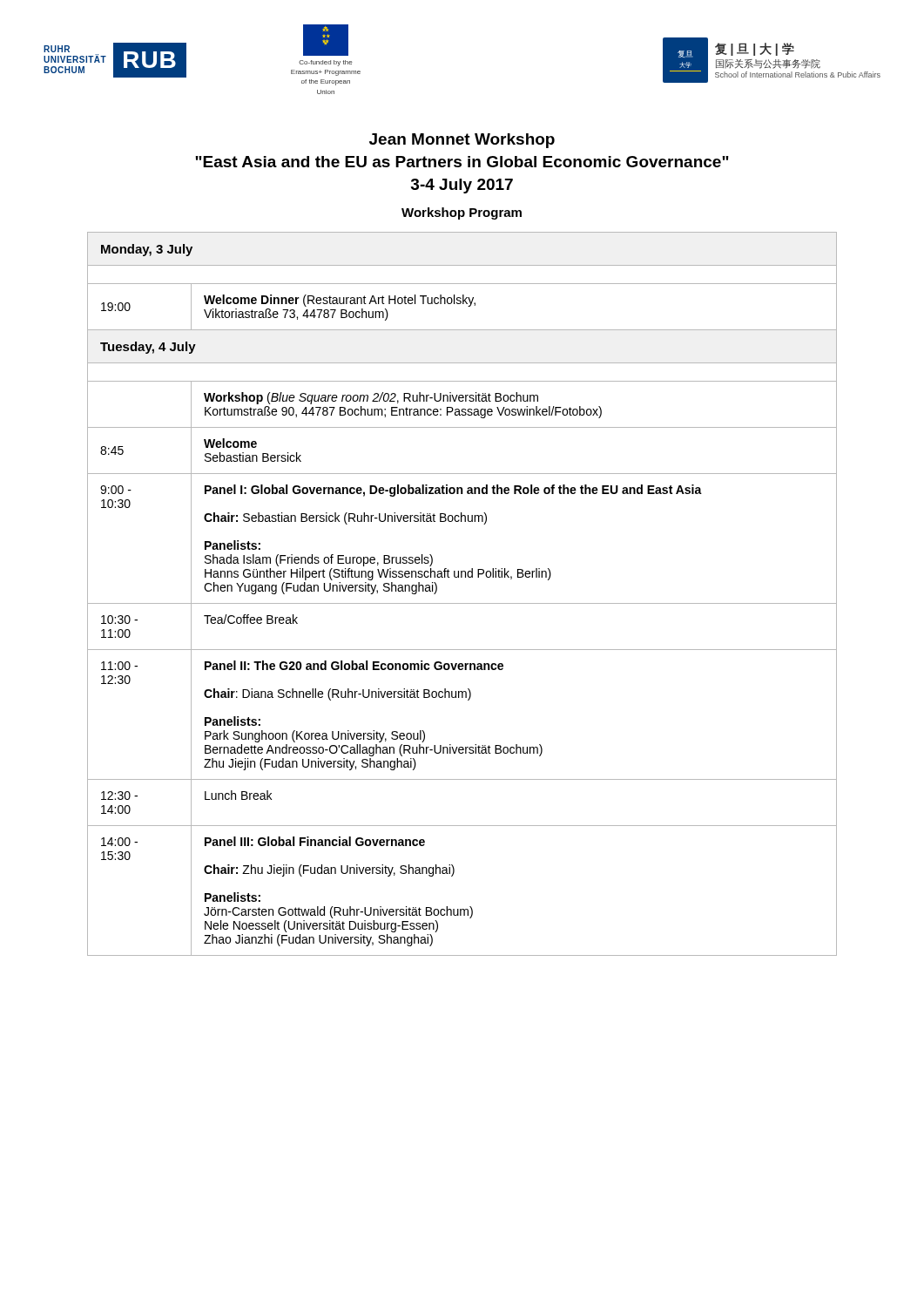The image size is (924, 1307).
Task: Find the table that mentions "Panel I: Global"
Action: point(462,594)
